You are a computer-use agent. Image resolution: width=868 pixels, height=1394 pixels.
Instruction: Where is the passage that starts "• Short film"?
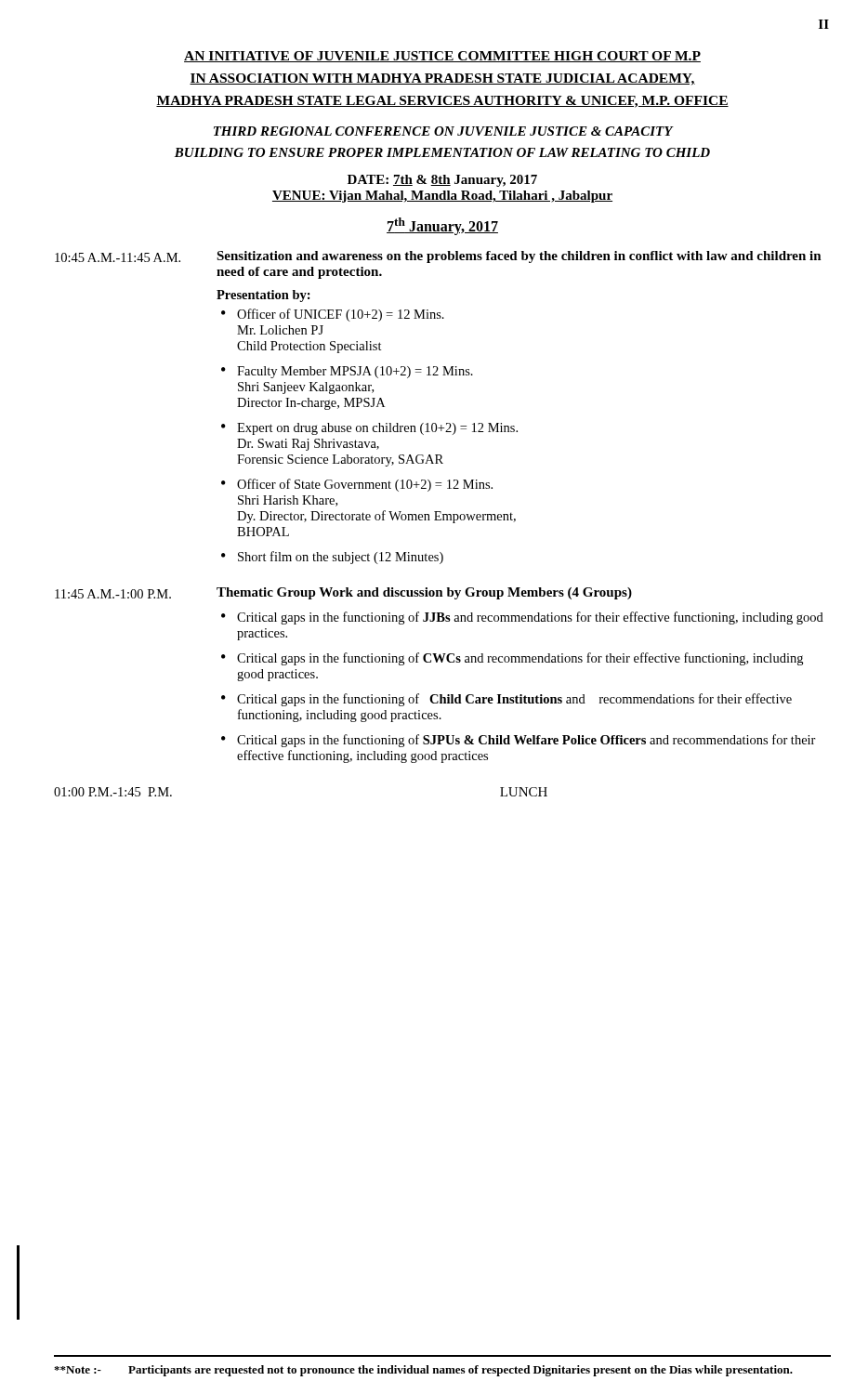point(332,558)
